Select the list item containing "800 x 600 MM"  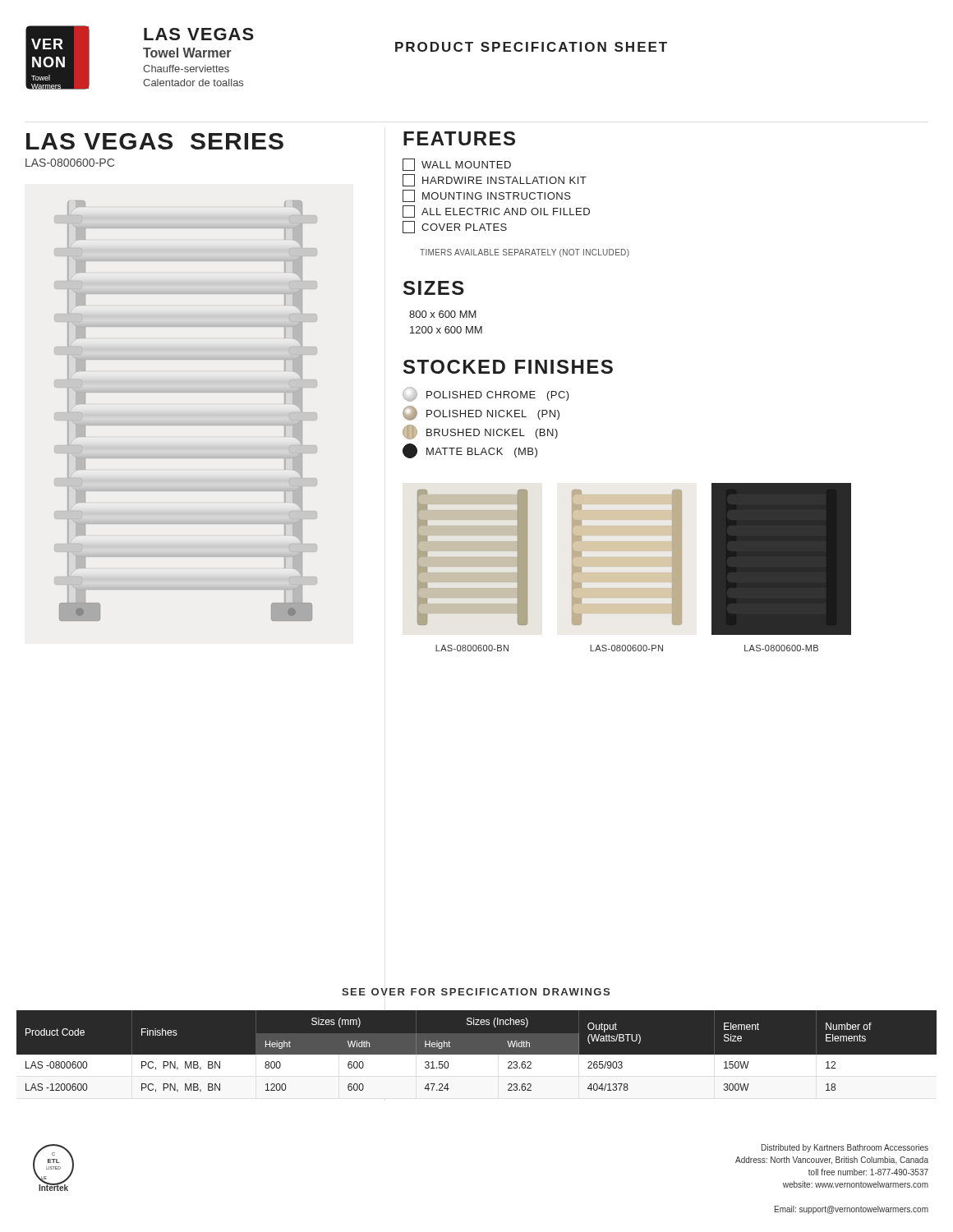(443, 314)
